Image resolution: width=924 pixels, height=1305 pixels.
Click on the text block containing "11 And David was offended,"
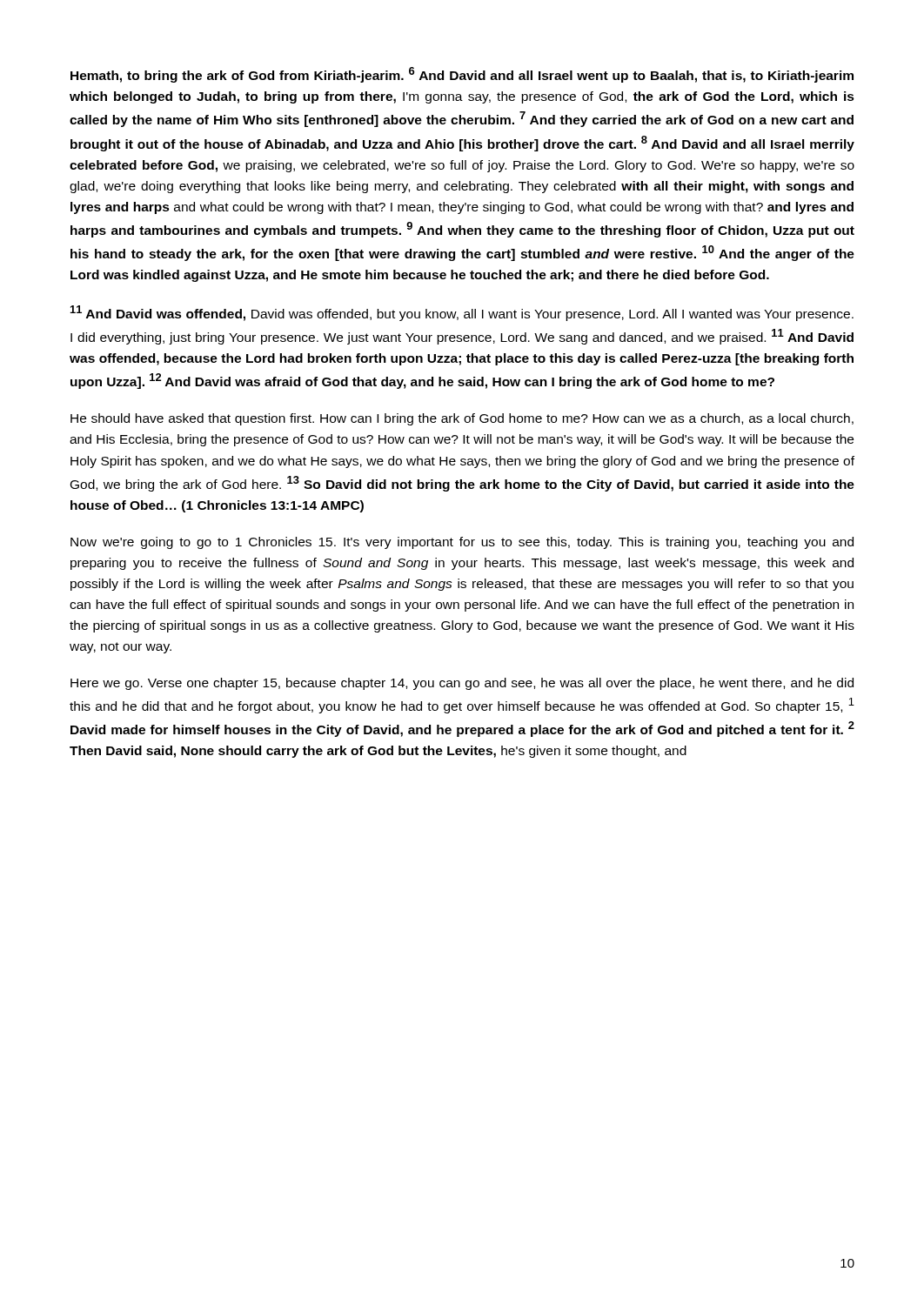coord(462,346)
